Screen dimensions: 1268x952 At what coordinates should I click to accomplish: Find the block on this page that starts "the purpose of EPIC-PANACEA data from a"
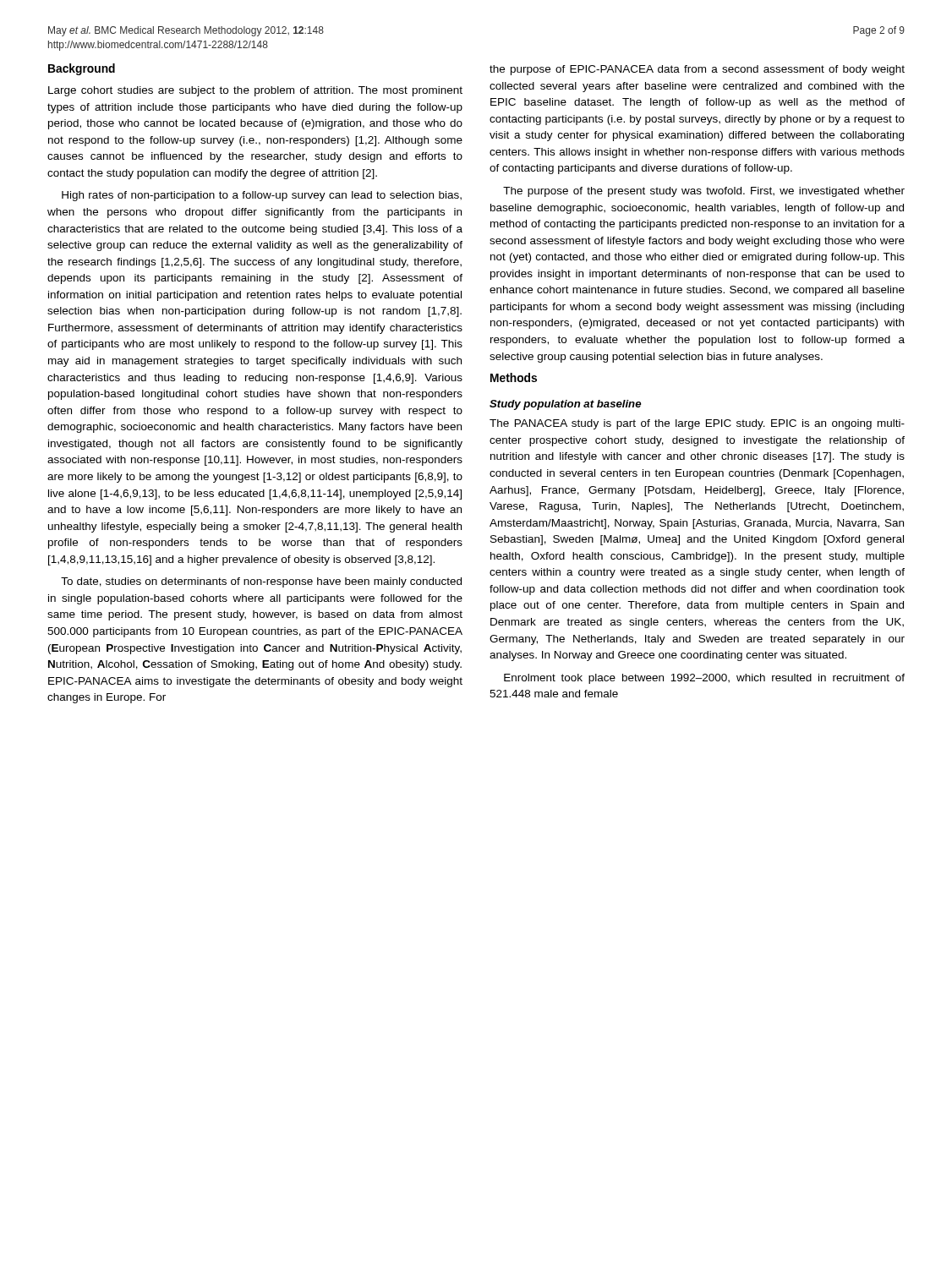click(x=697, y=119)
